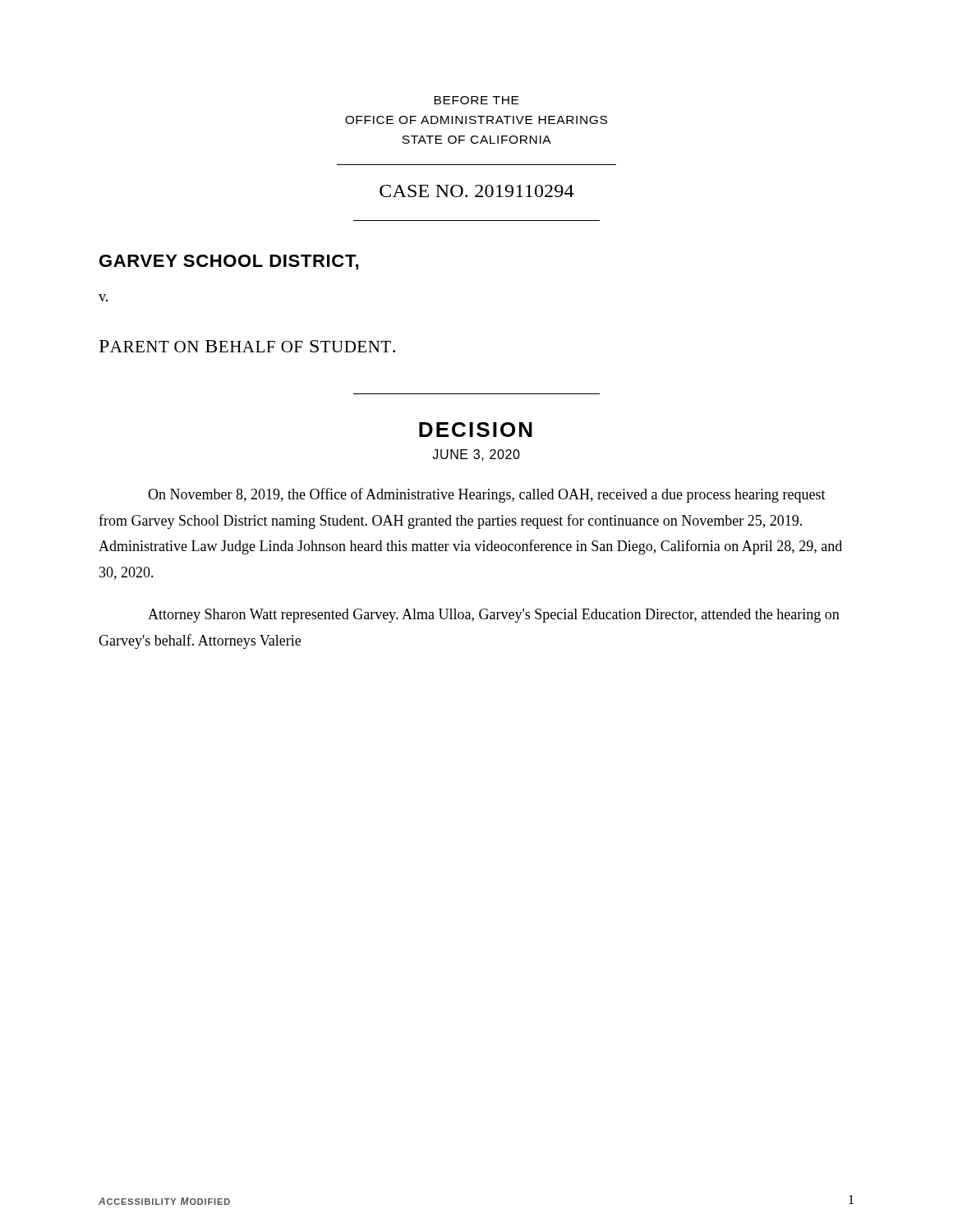Click on the text with the text "JUNE 3, 2020"
953x1232 pixels.
coord(476,455)
